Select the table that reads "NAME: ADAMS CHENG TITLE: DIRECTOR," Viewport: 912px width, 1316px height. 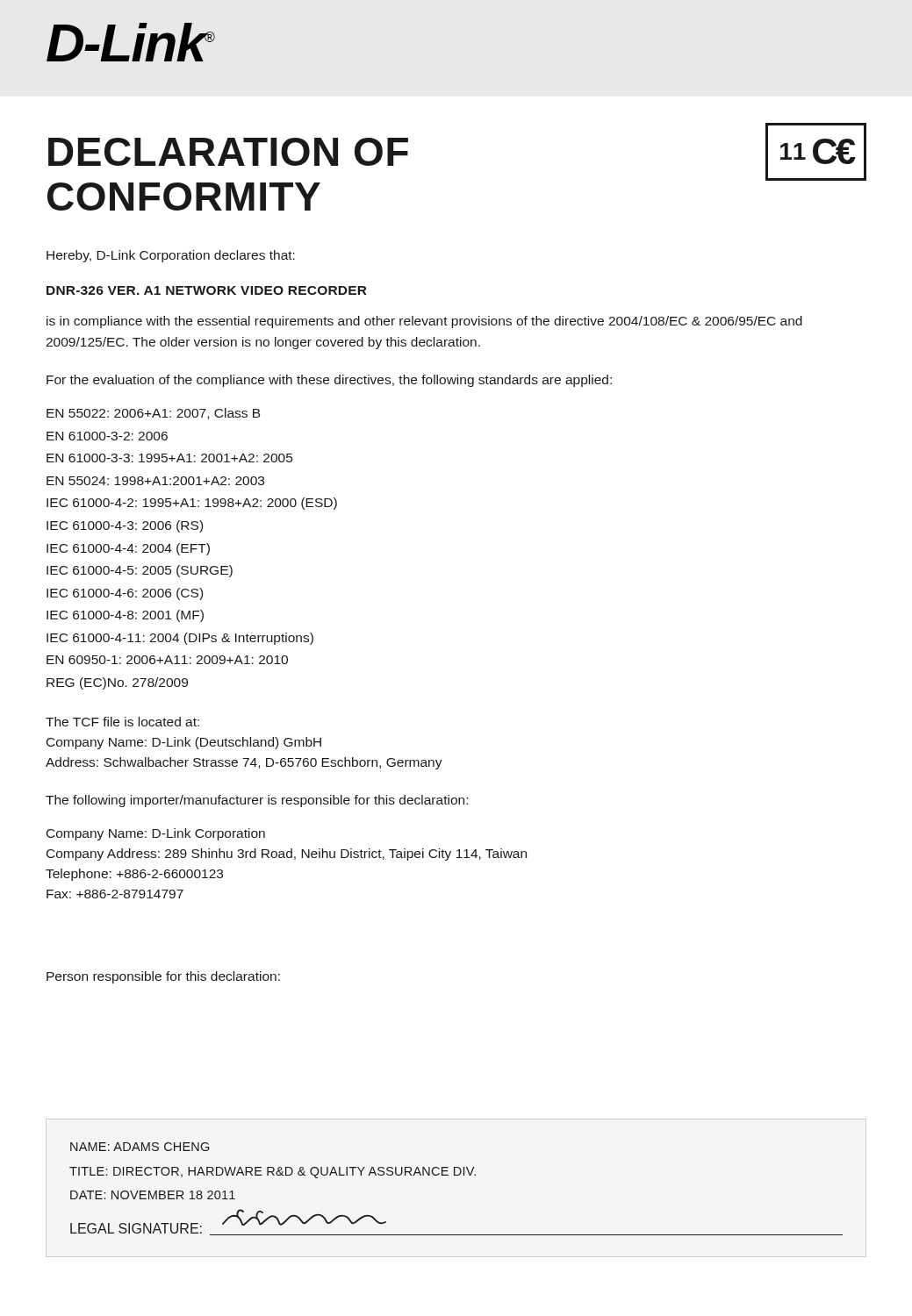pos(456,1188)
